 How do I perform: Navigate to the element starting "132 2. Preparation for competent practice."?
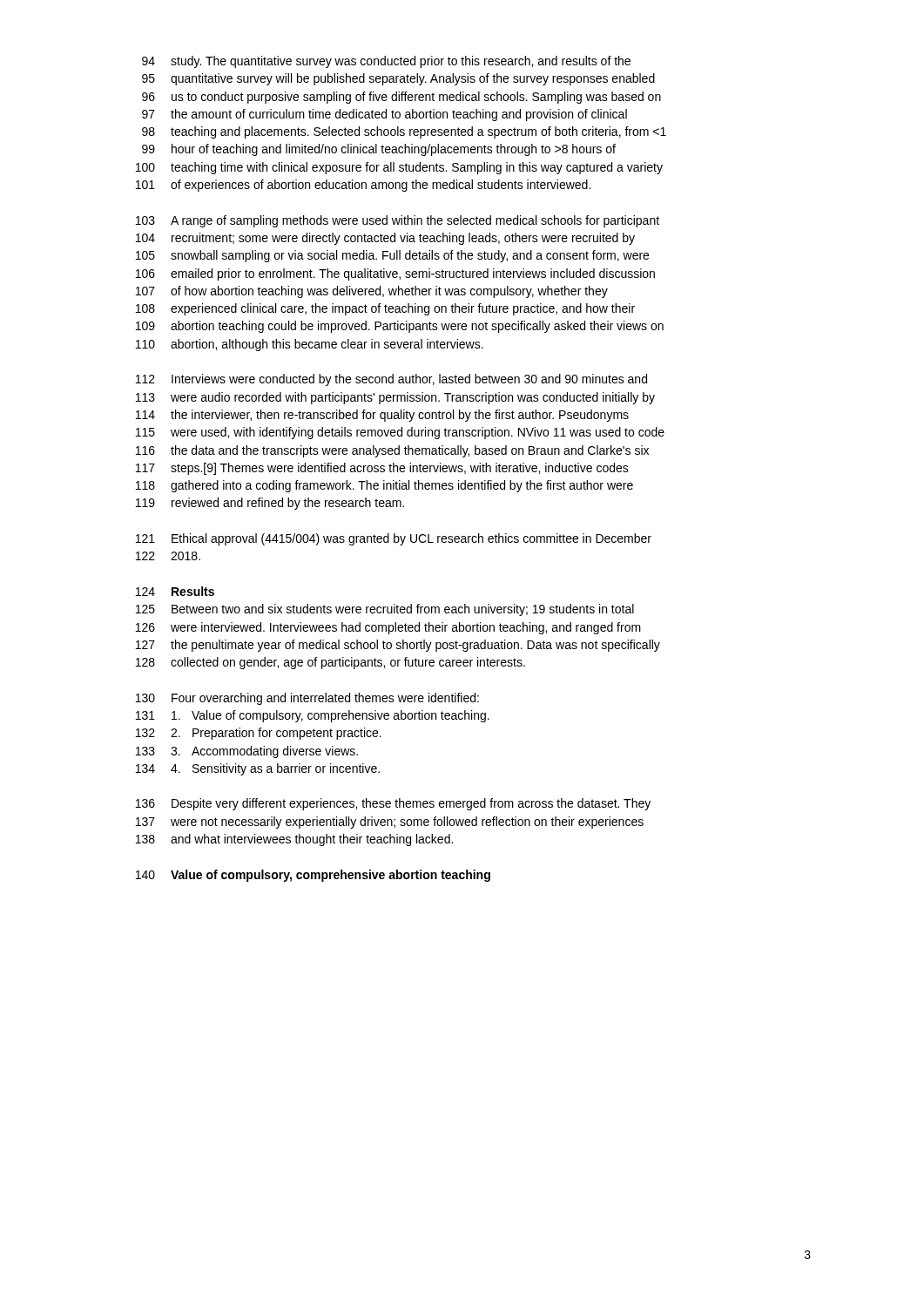(x=259, y=734)
